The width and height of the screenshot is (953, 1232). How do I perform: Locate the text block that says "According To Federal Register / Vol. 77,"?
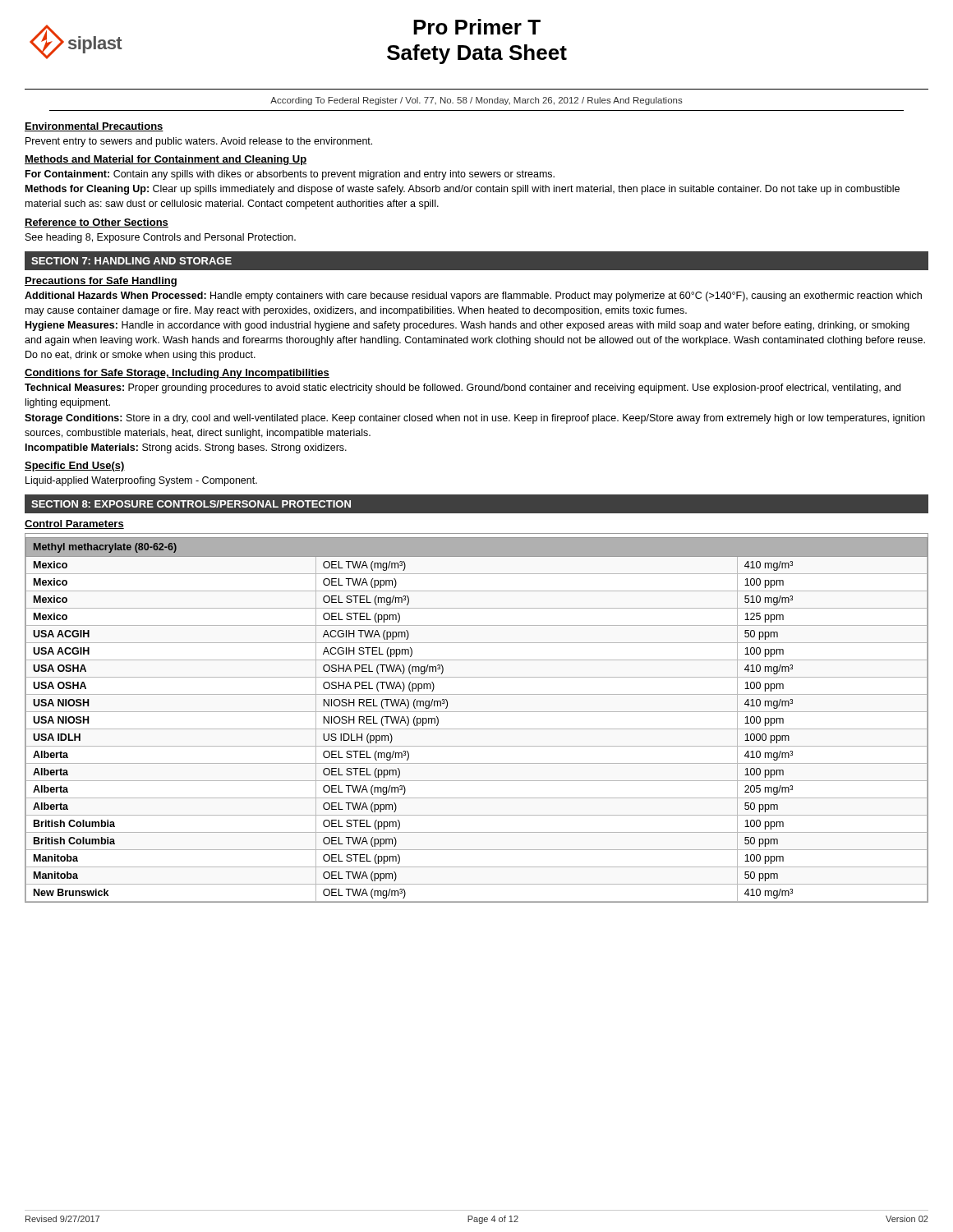click(476, 103)
